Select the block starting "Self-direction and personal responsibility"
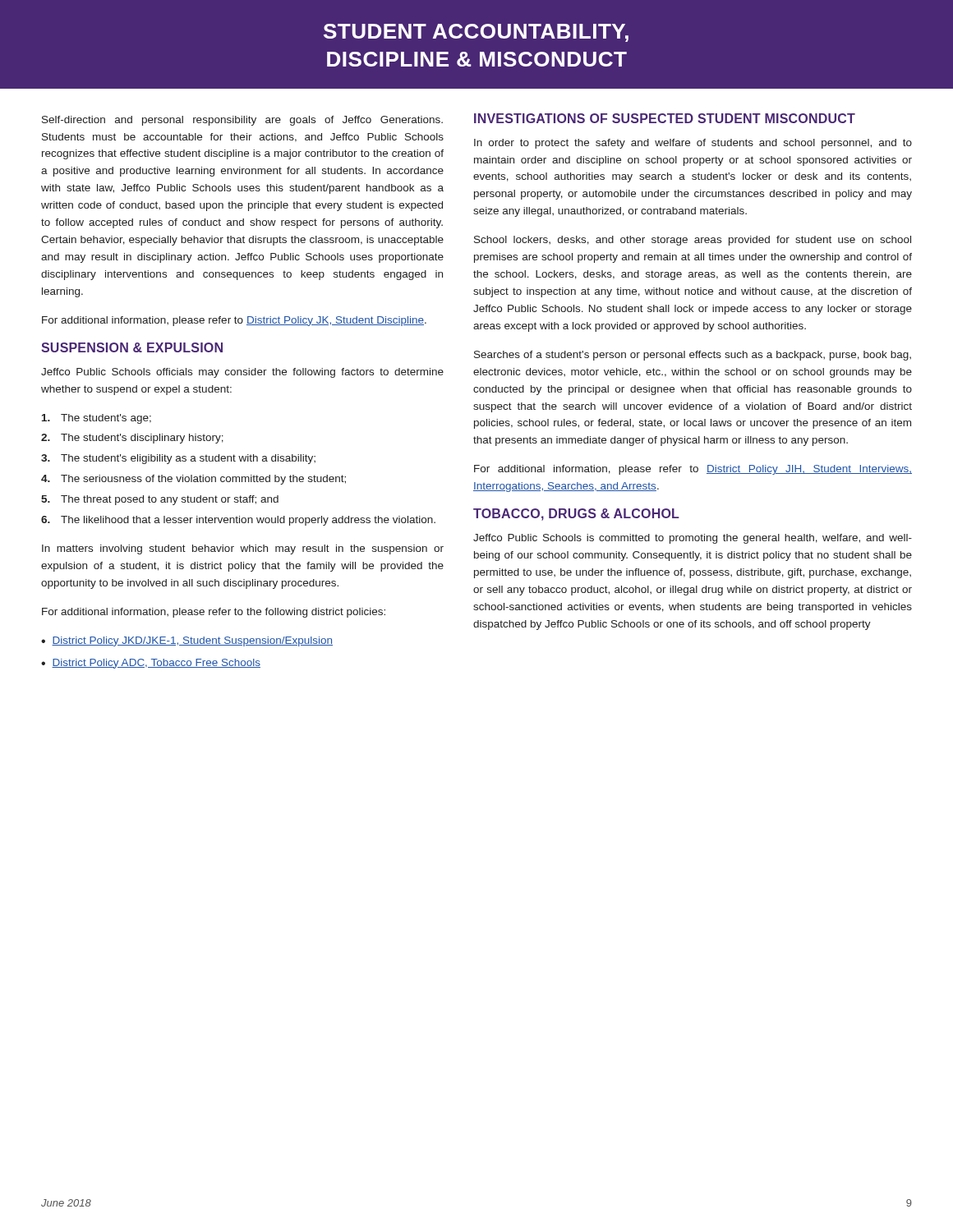Image resolution: width=953 pixels, height=1232 pixels. (x=242, y=205)
